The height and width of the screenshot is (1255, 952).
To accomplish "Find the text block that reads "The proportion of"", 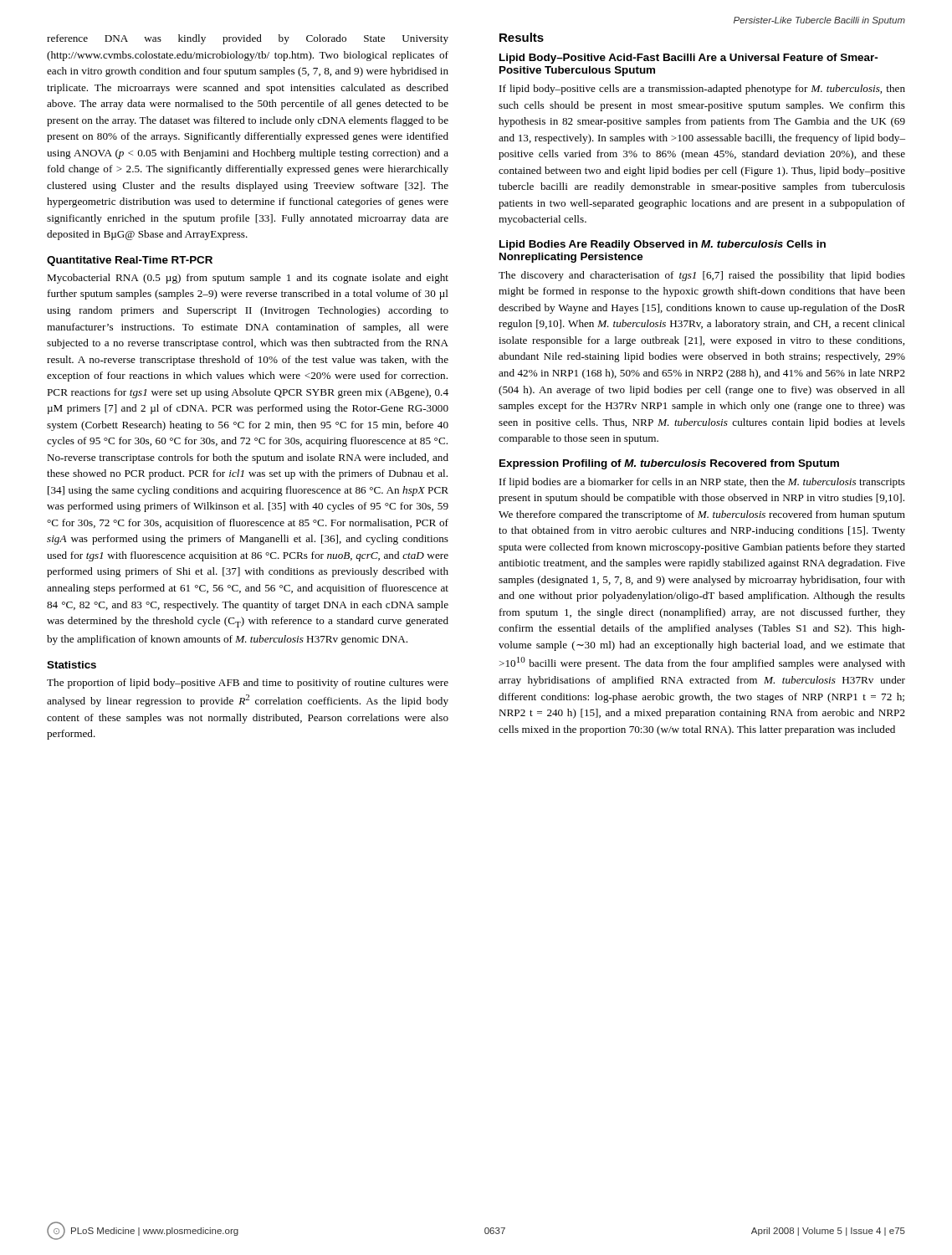I will tap(248, 708).
